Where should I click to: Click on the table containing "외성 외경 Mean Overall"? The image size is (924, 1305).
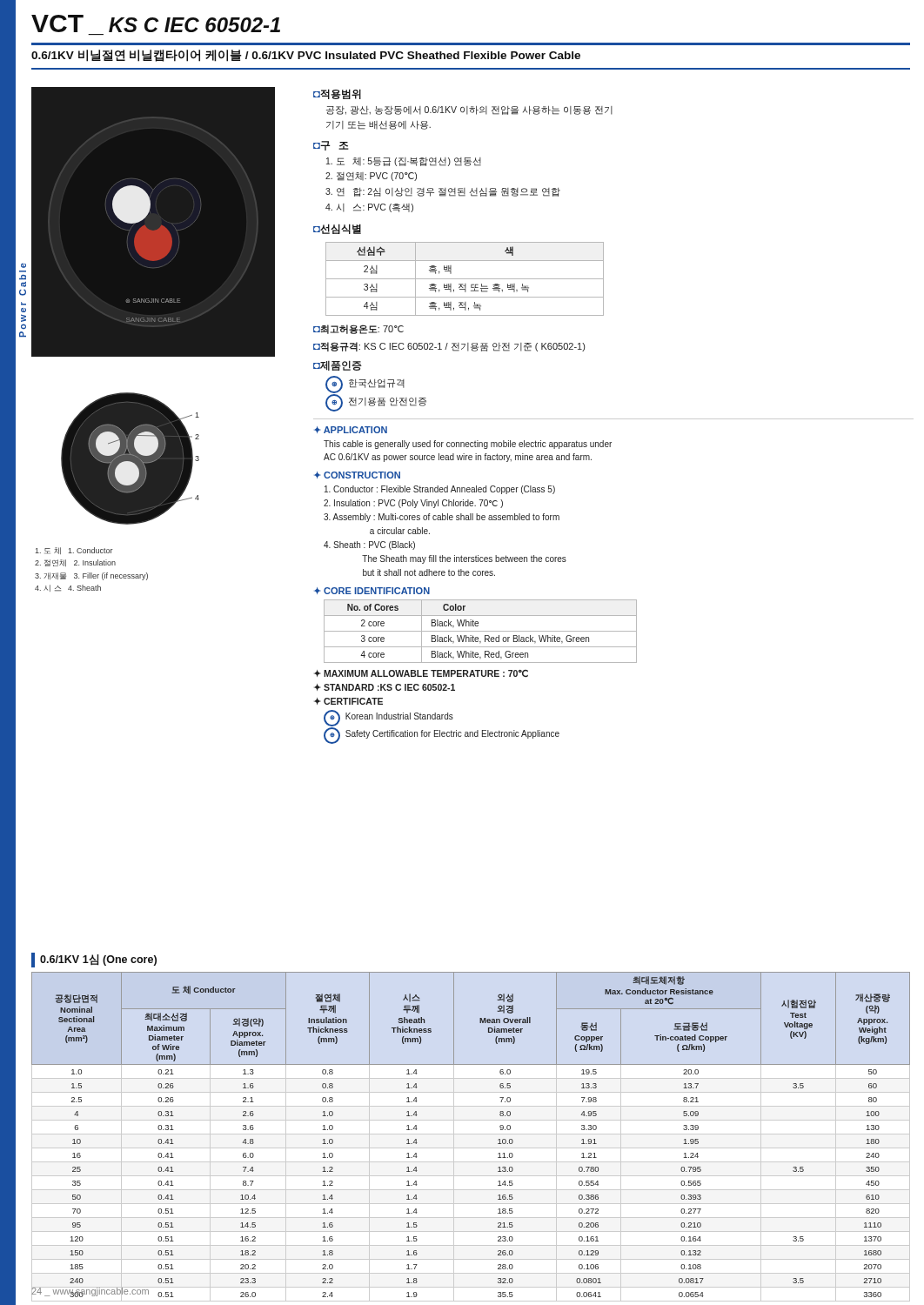(471, 1137)
